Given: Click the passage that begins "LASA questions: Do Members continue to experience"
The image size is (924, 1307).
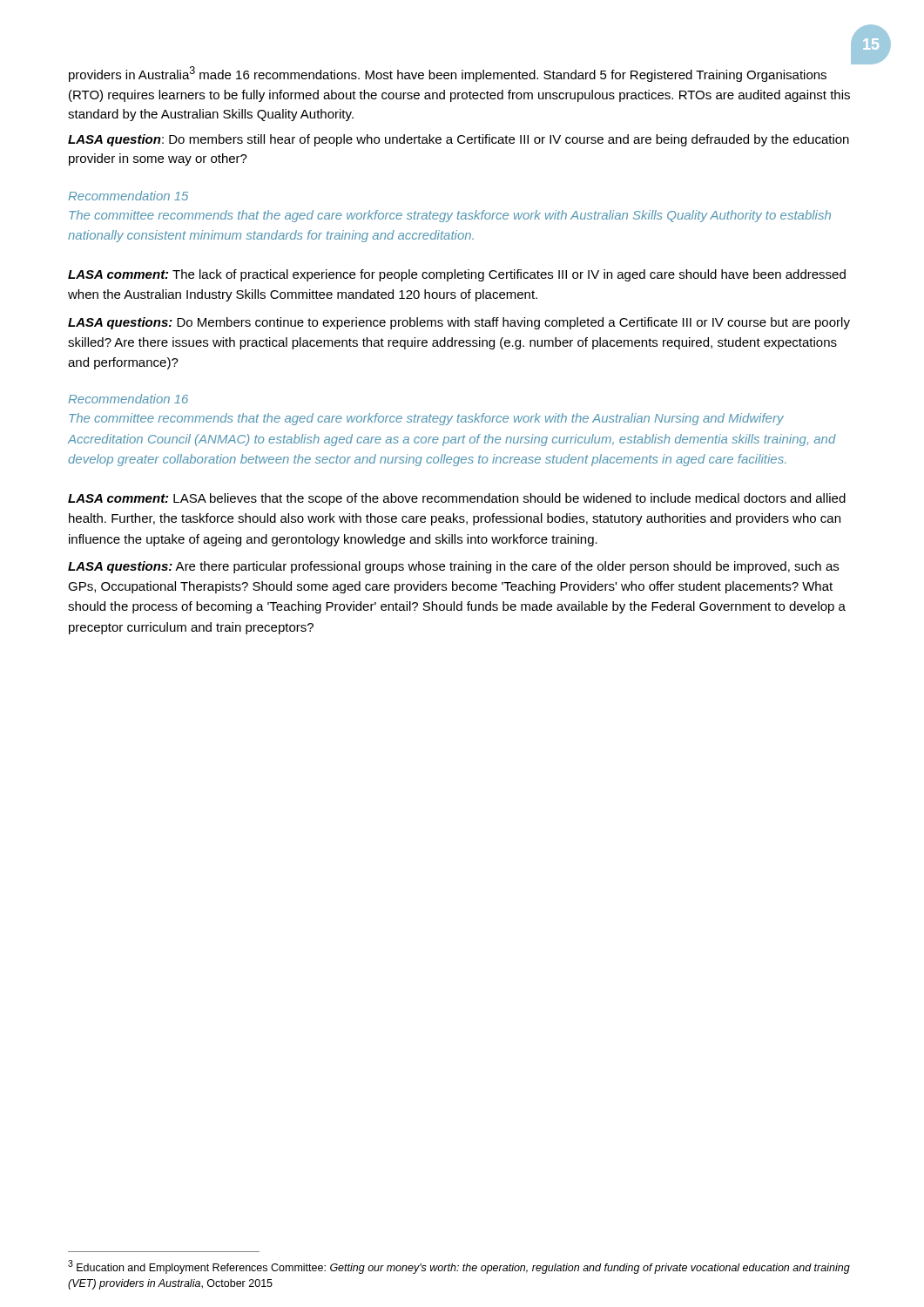Looking at the screenshot, I should [459, 342].
